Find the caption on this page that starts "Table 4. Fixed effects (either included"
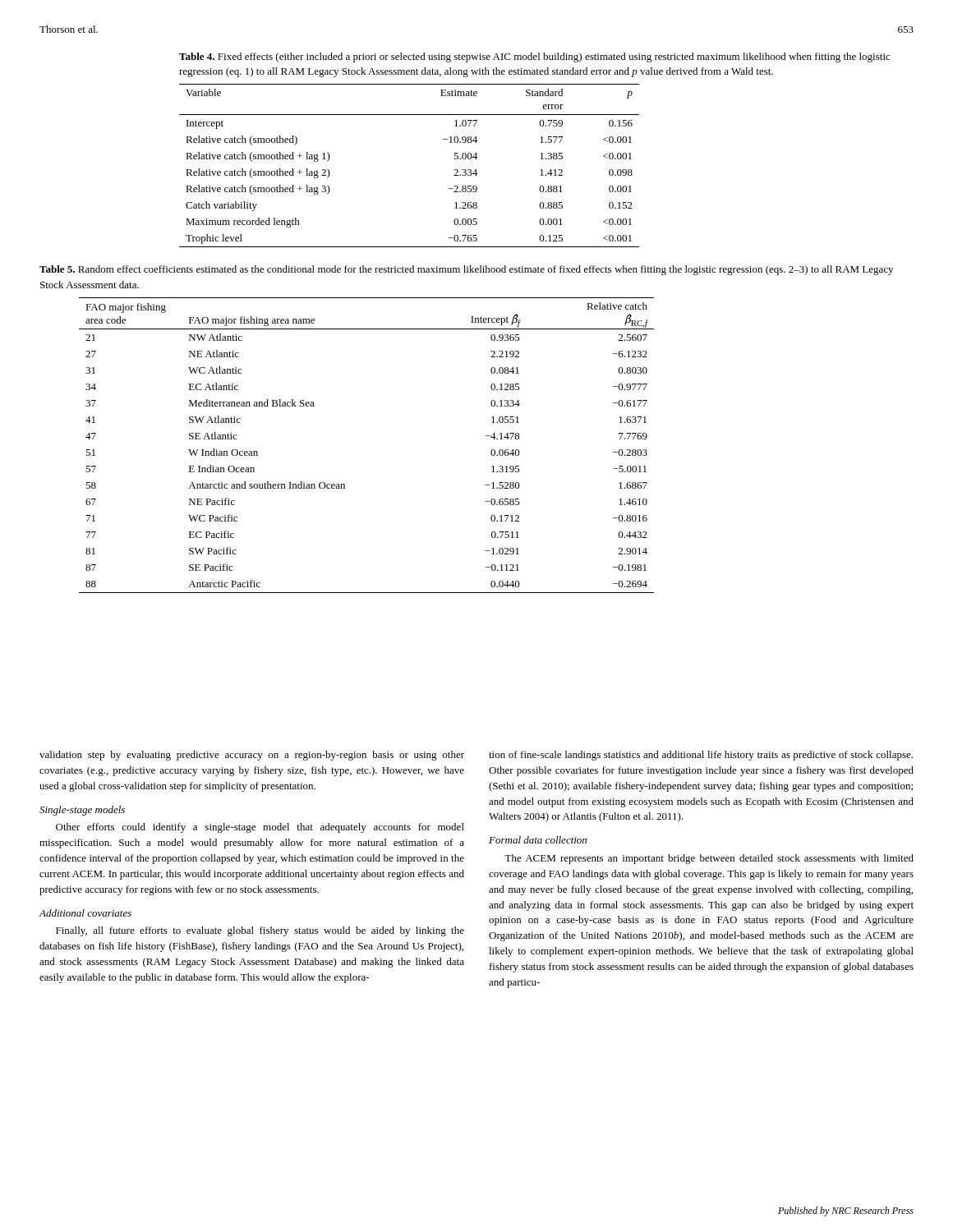This screenshot has height=1232, width=953. click(x=535, y=64)
